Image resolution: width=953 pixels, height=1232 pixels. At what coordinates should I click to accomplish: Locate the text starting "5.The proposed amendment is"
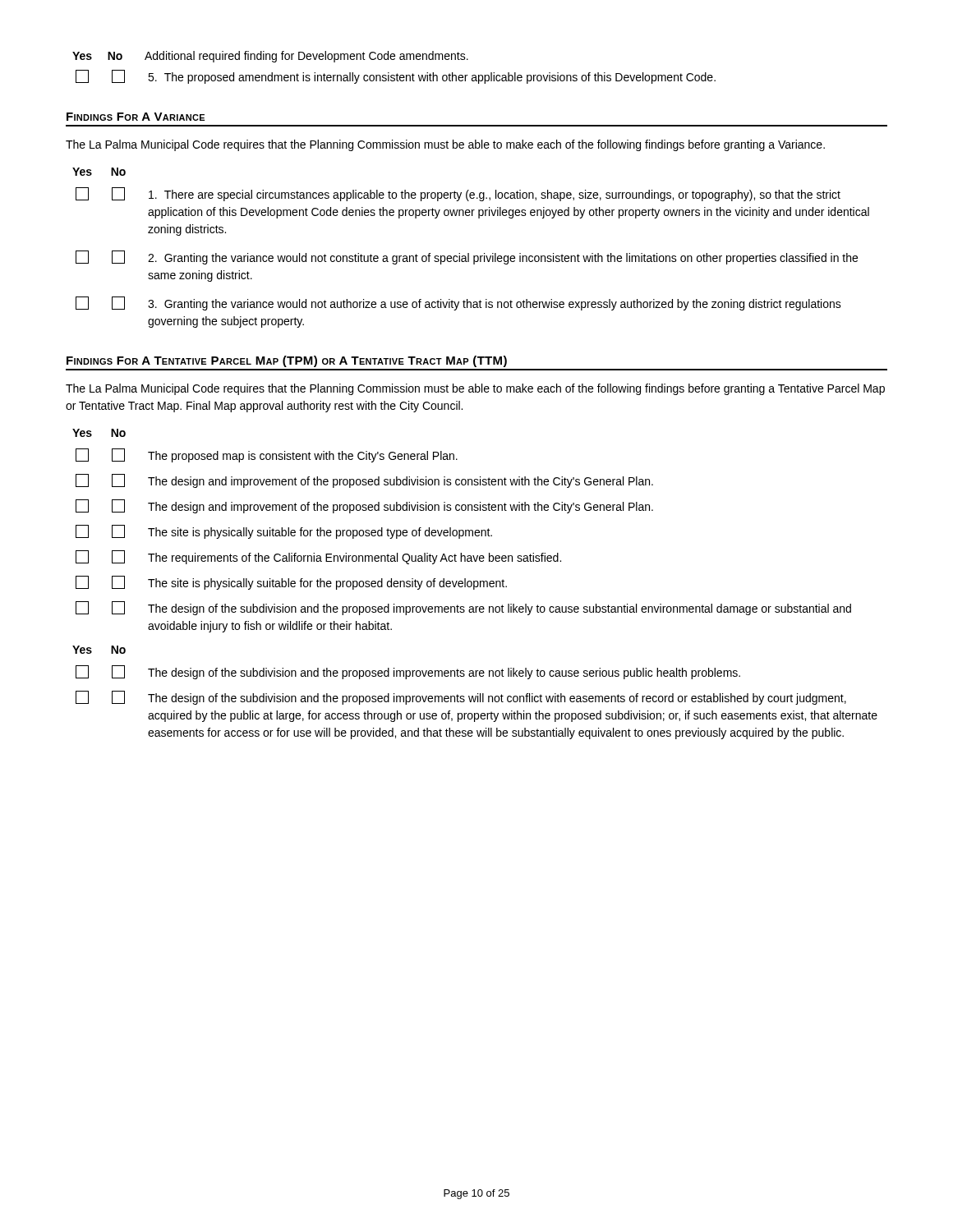coord(476,78)
